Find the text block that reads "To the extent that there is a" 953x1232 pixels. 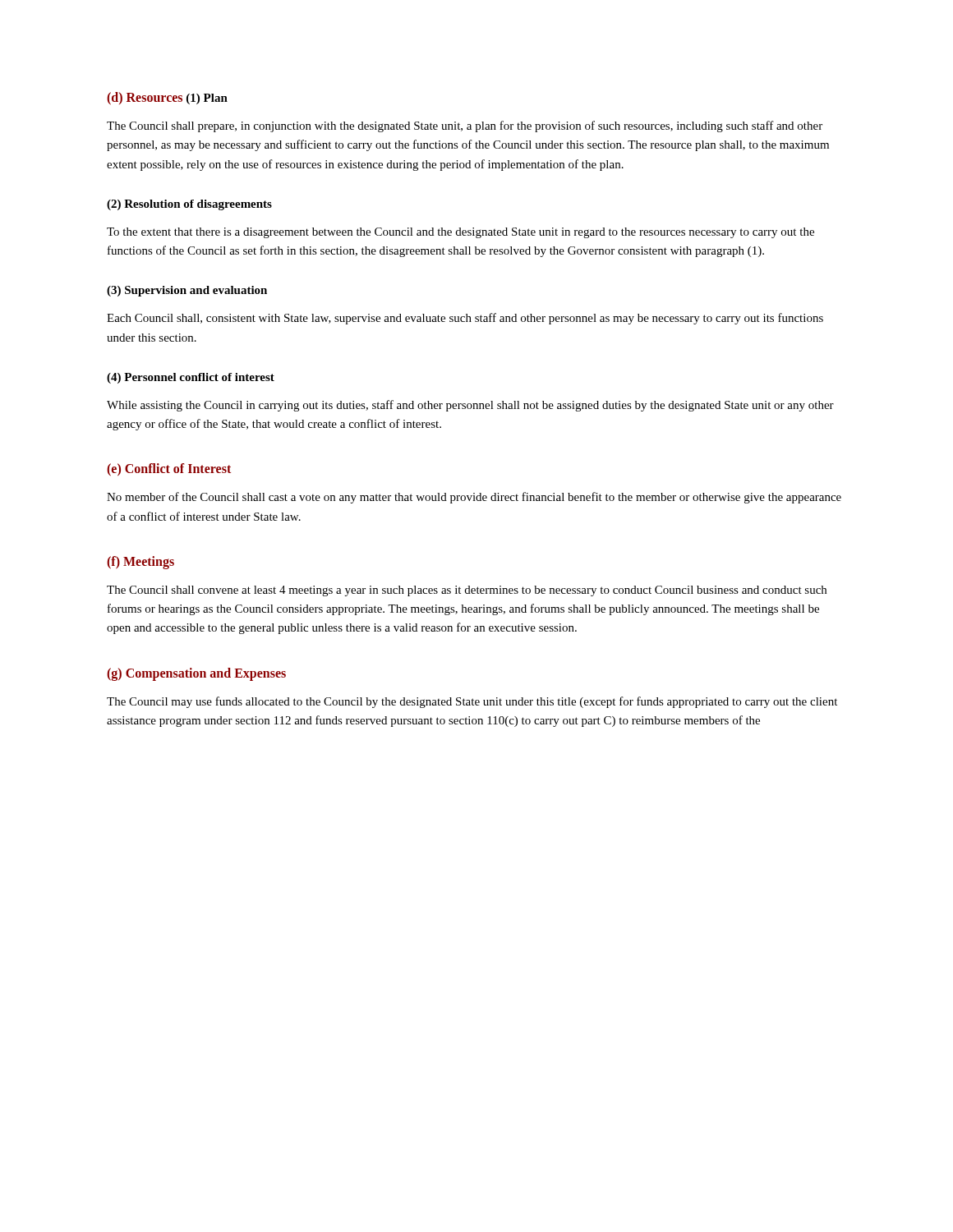pyautogui.click(x=461, y=241)
